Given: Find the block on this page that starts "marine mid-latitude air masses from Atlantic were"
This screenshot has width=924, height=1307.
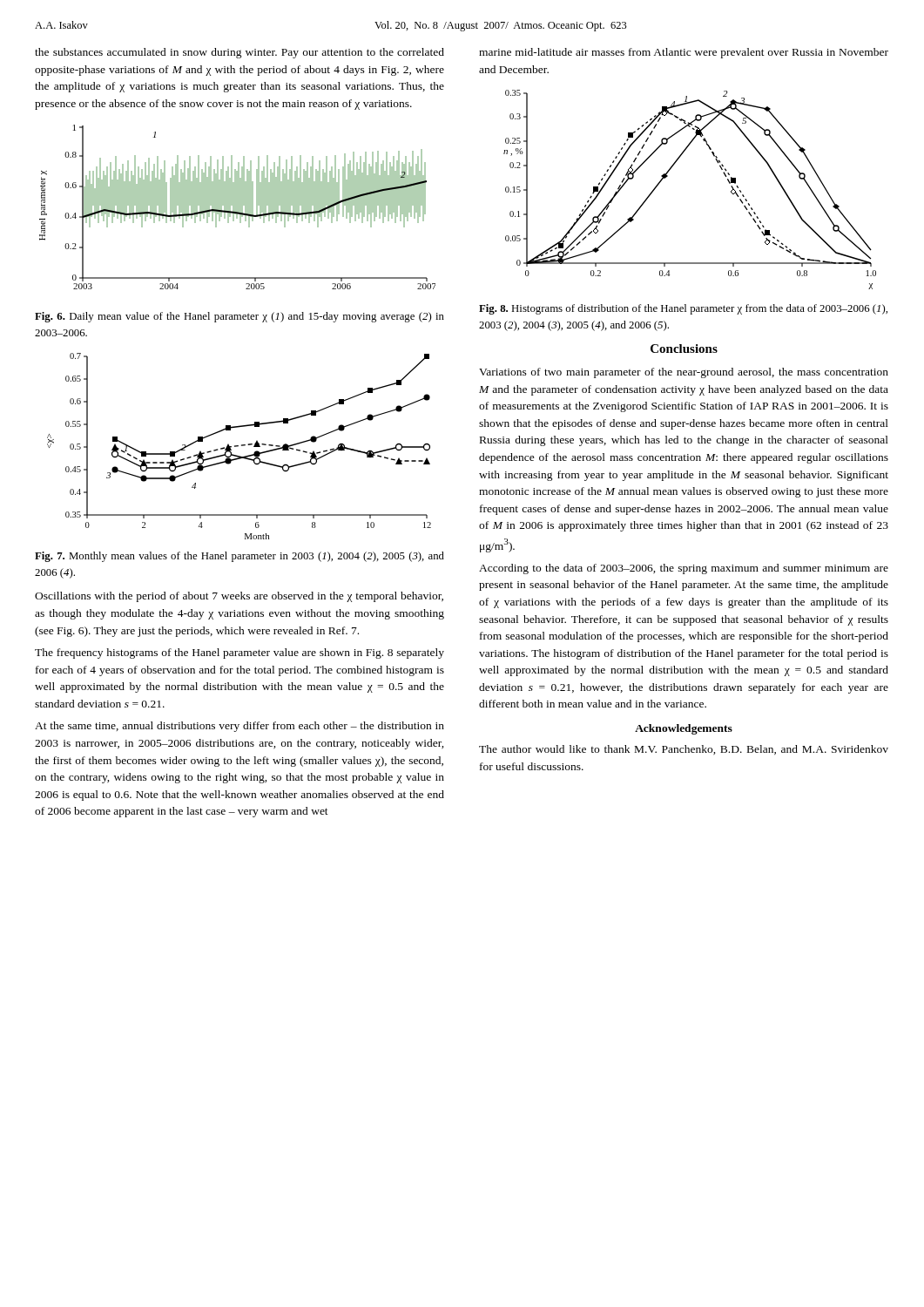Looking at the screenshot, I should coord(684,61).
